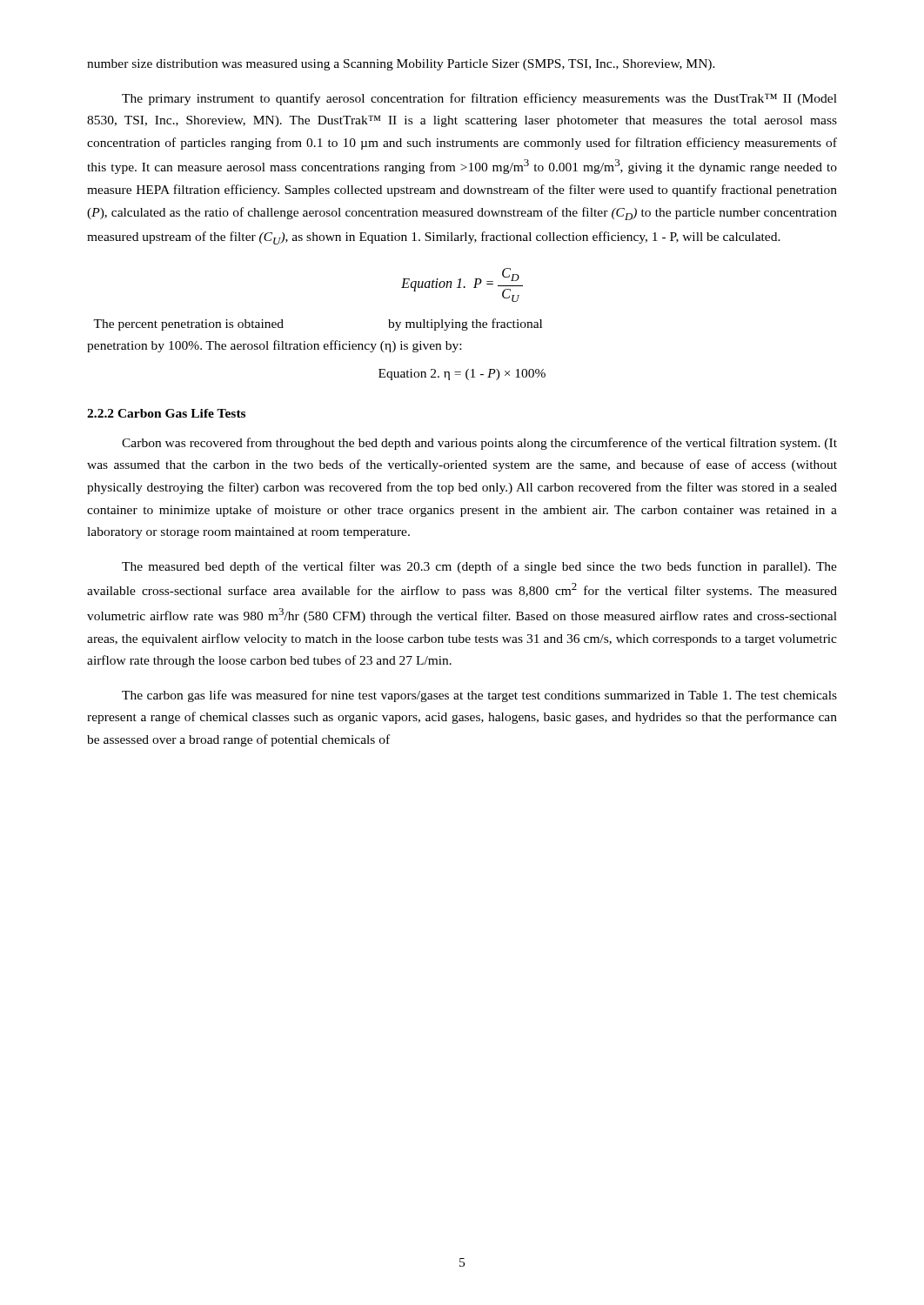Find the region starting "The measured bed depth"
The width and height of the screenshot is (924, 1305).
462,613
